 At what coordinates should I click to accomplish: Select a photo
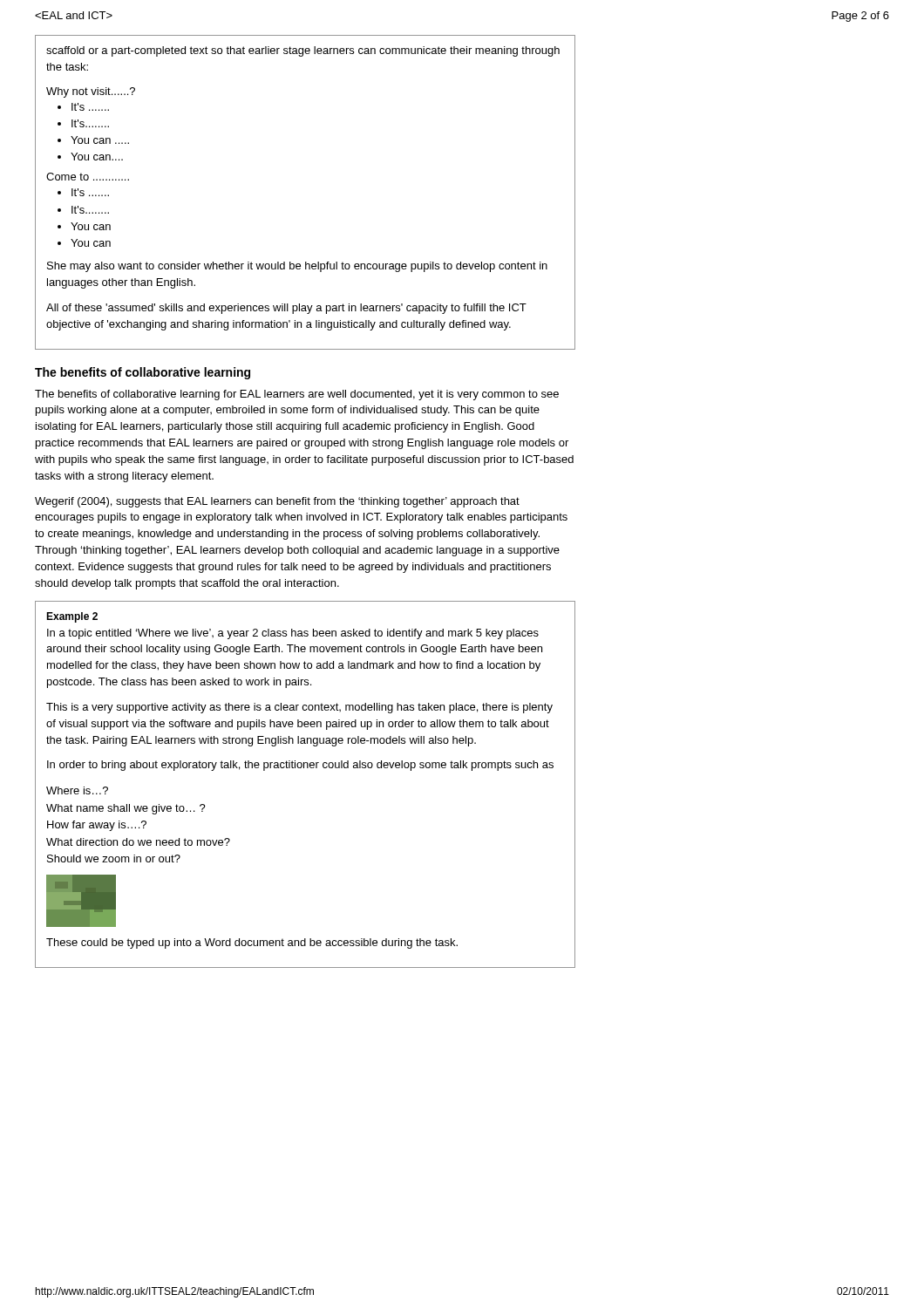pos(305,902)
